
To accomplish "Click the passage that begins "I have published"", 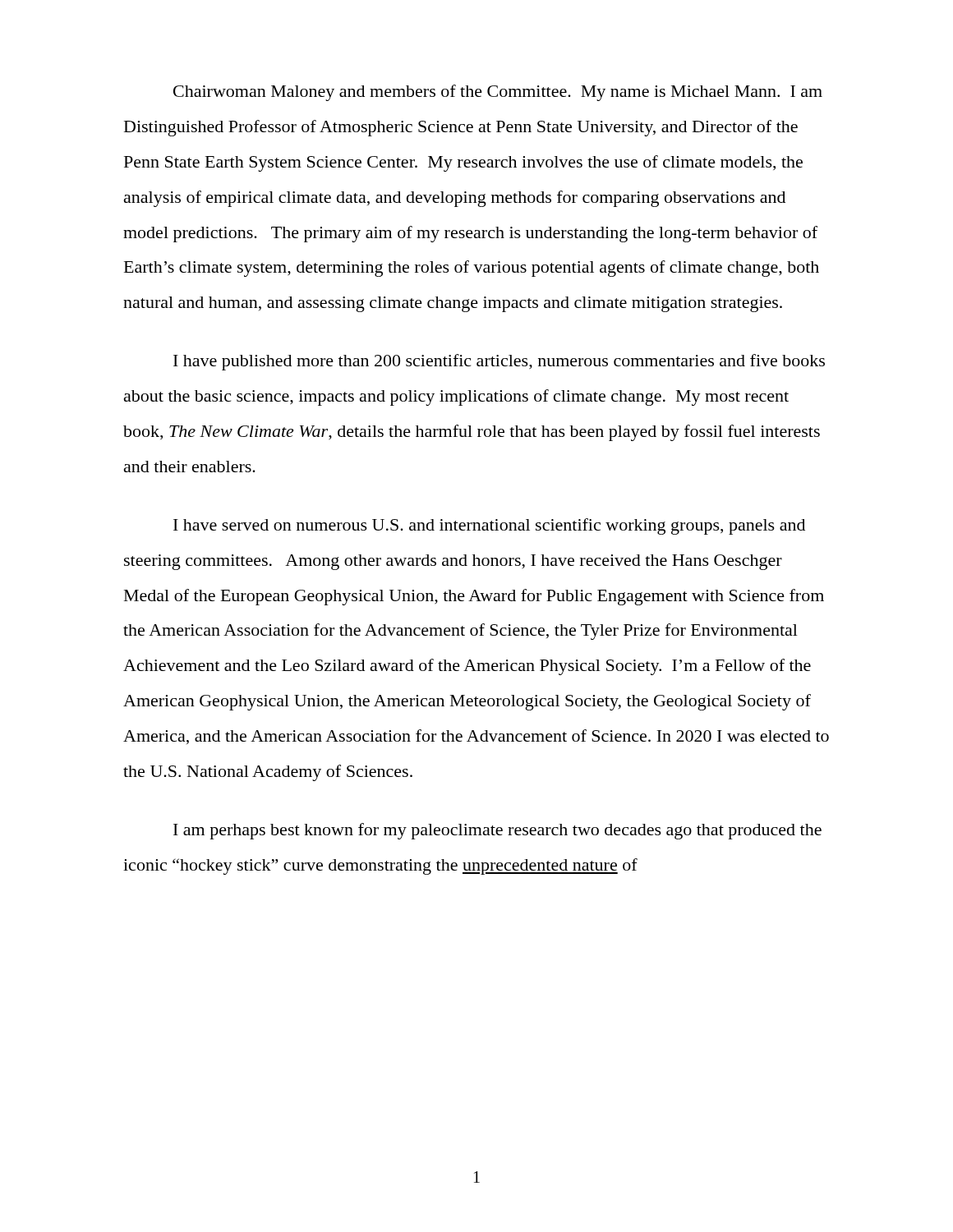I will (x=499, y=362).
